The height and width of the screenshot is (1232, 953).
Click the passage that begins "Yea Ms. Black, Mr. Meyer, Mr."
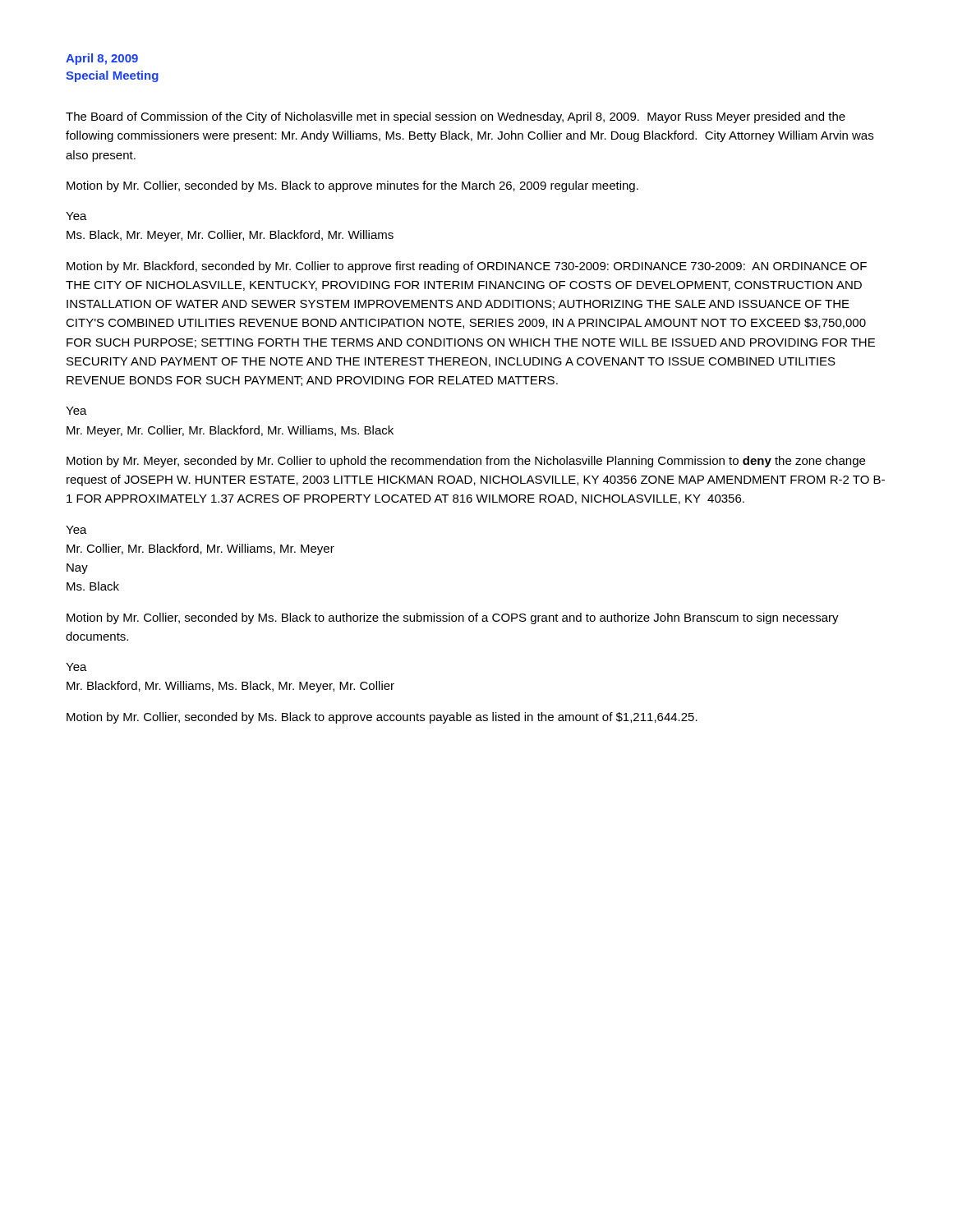click(230, 225)
